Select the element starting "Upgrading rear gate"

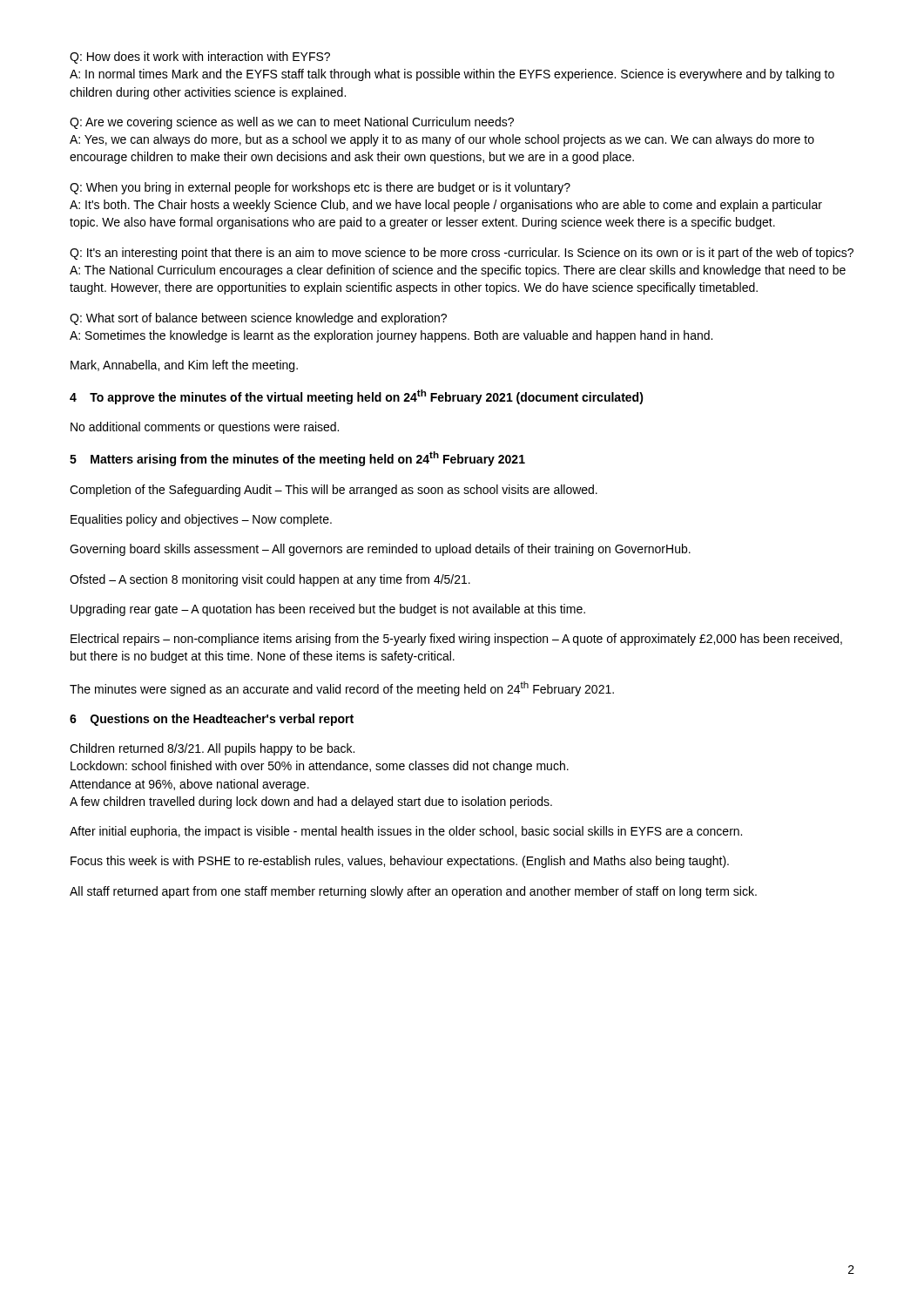click(462, 609)
